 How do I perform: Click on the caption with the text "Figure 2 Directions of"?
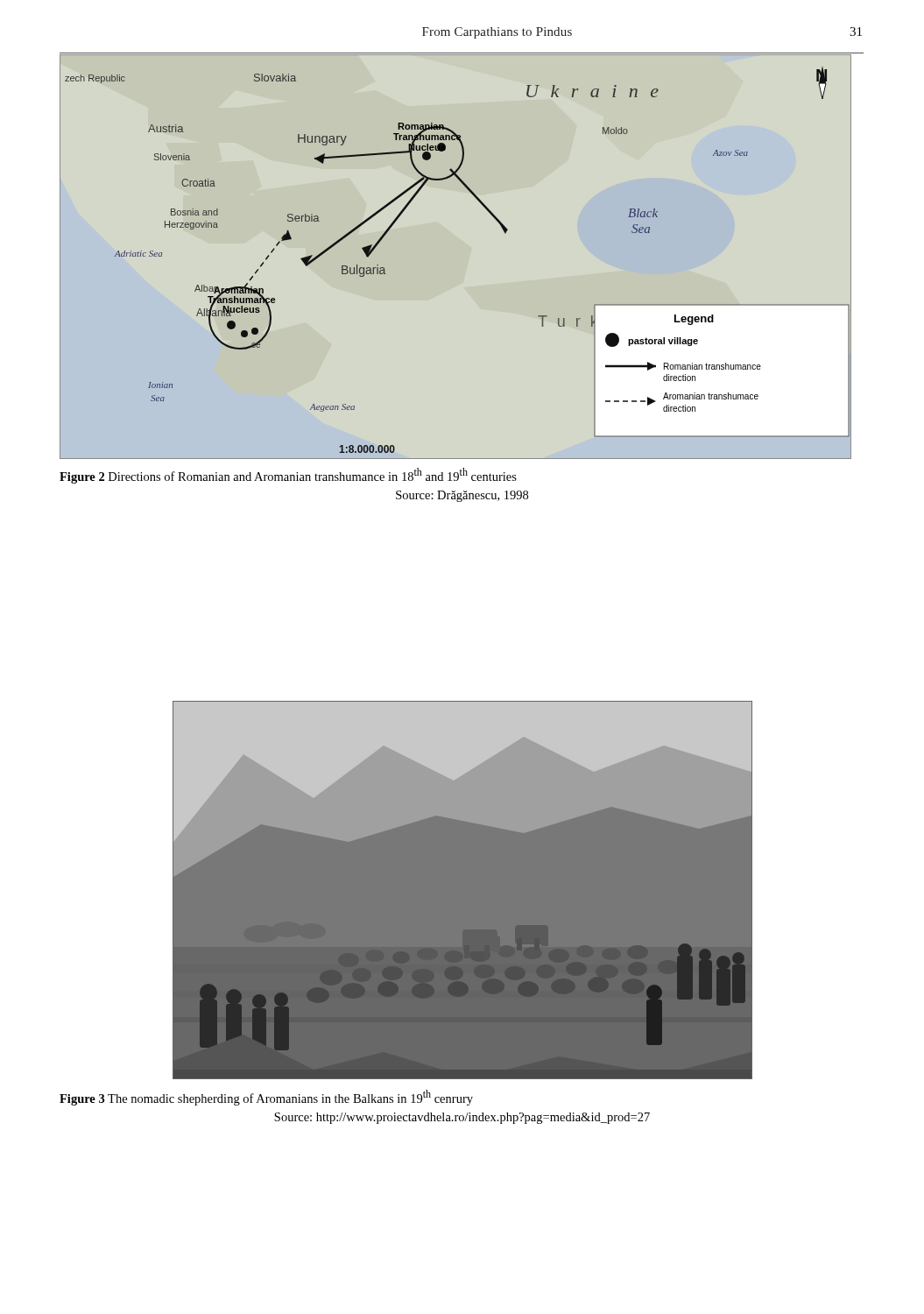[288, 475]
